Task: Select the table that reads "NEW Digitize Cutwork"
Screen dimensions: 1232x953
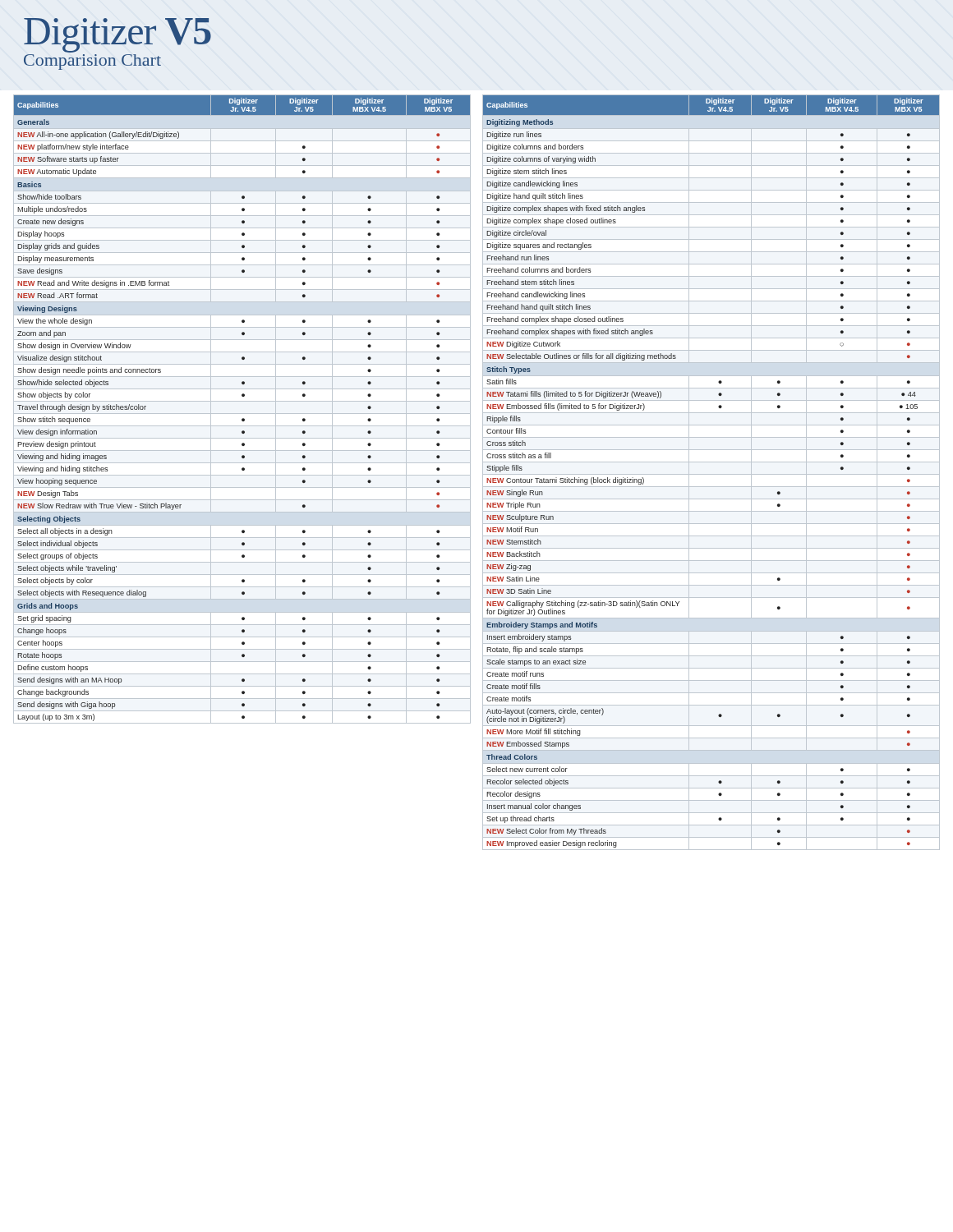Action: point(711,472)
